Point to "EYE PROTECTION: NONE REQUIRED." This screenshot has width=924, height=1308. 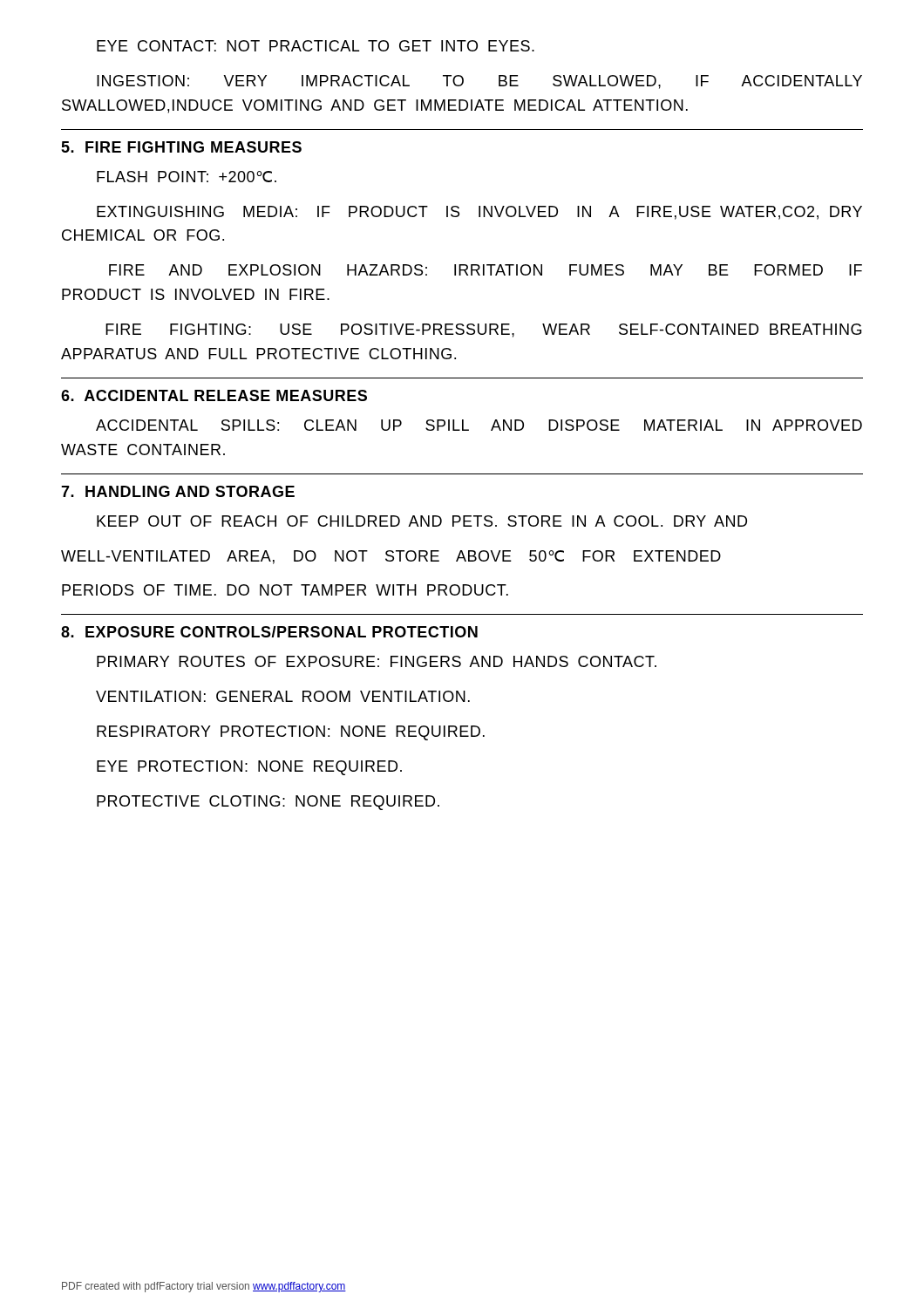(250, 767)
